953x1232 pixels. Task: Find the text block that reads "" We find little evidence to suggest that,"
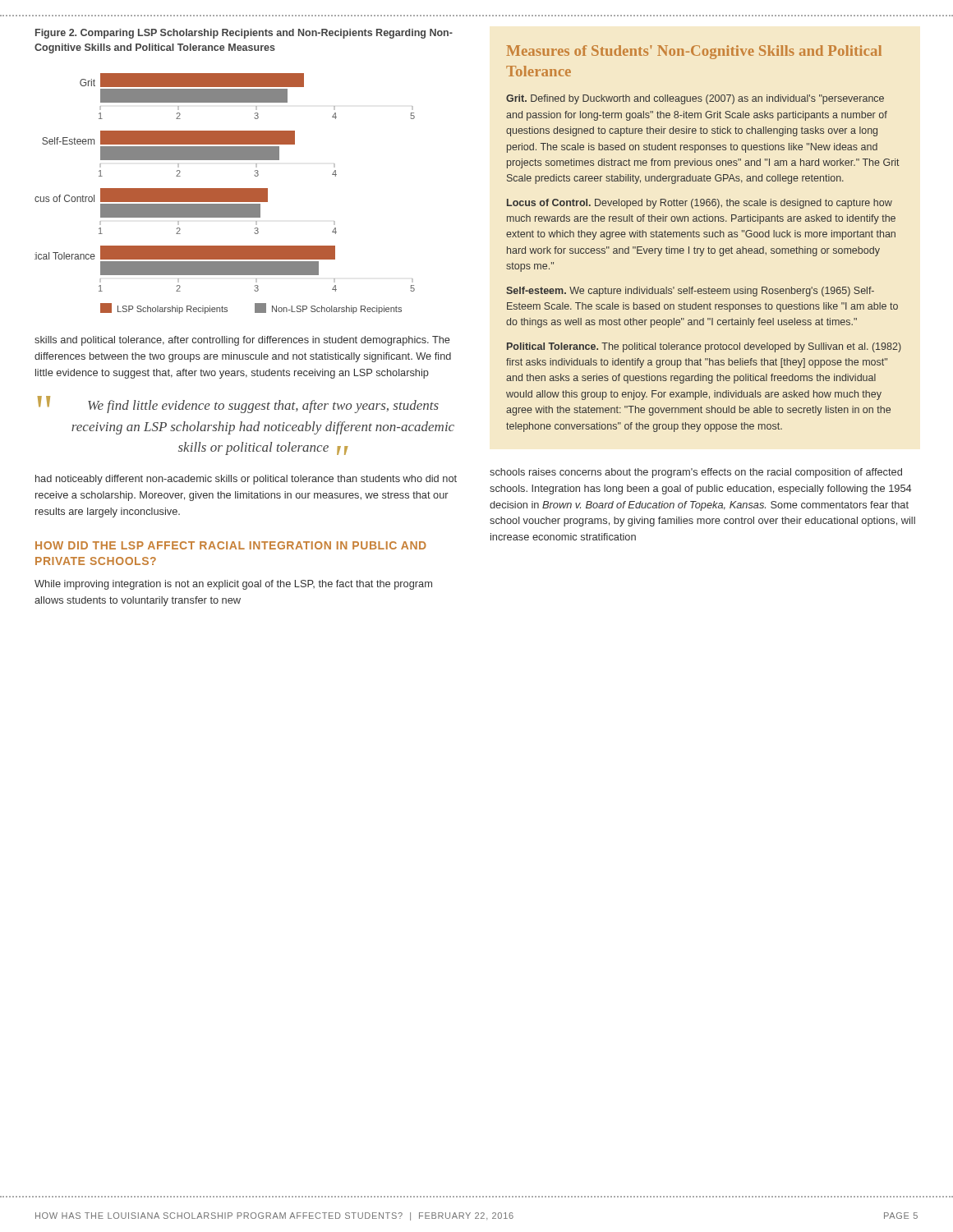(248, 428)
